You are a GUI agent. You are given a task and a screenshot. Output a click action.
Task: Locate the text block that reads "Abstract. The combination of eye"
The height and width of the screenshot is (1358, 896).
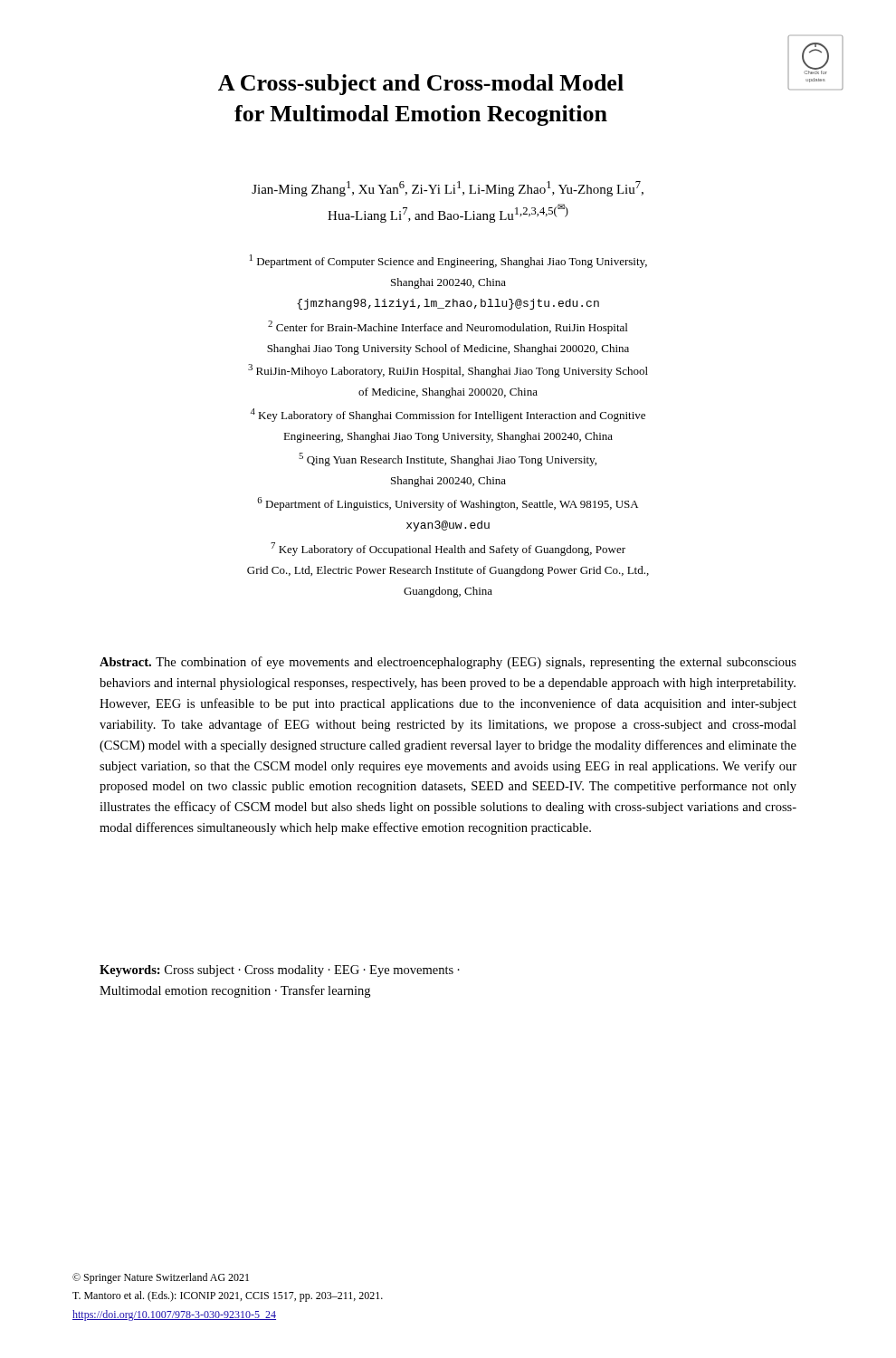(448, 745)
